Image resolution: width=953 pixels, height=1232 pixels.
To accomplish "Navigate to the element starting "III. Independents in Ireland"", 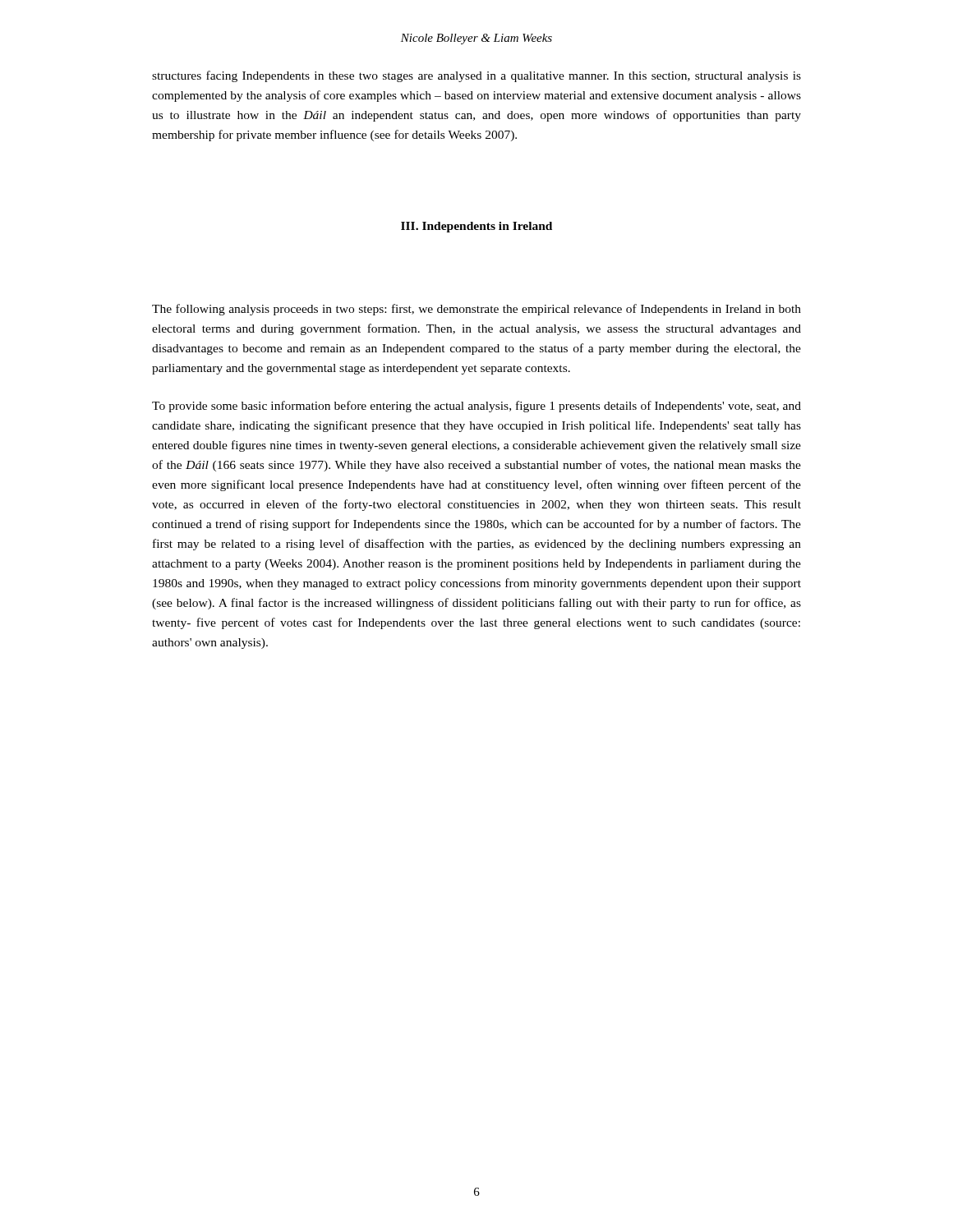I will click(476, 226).
